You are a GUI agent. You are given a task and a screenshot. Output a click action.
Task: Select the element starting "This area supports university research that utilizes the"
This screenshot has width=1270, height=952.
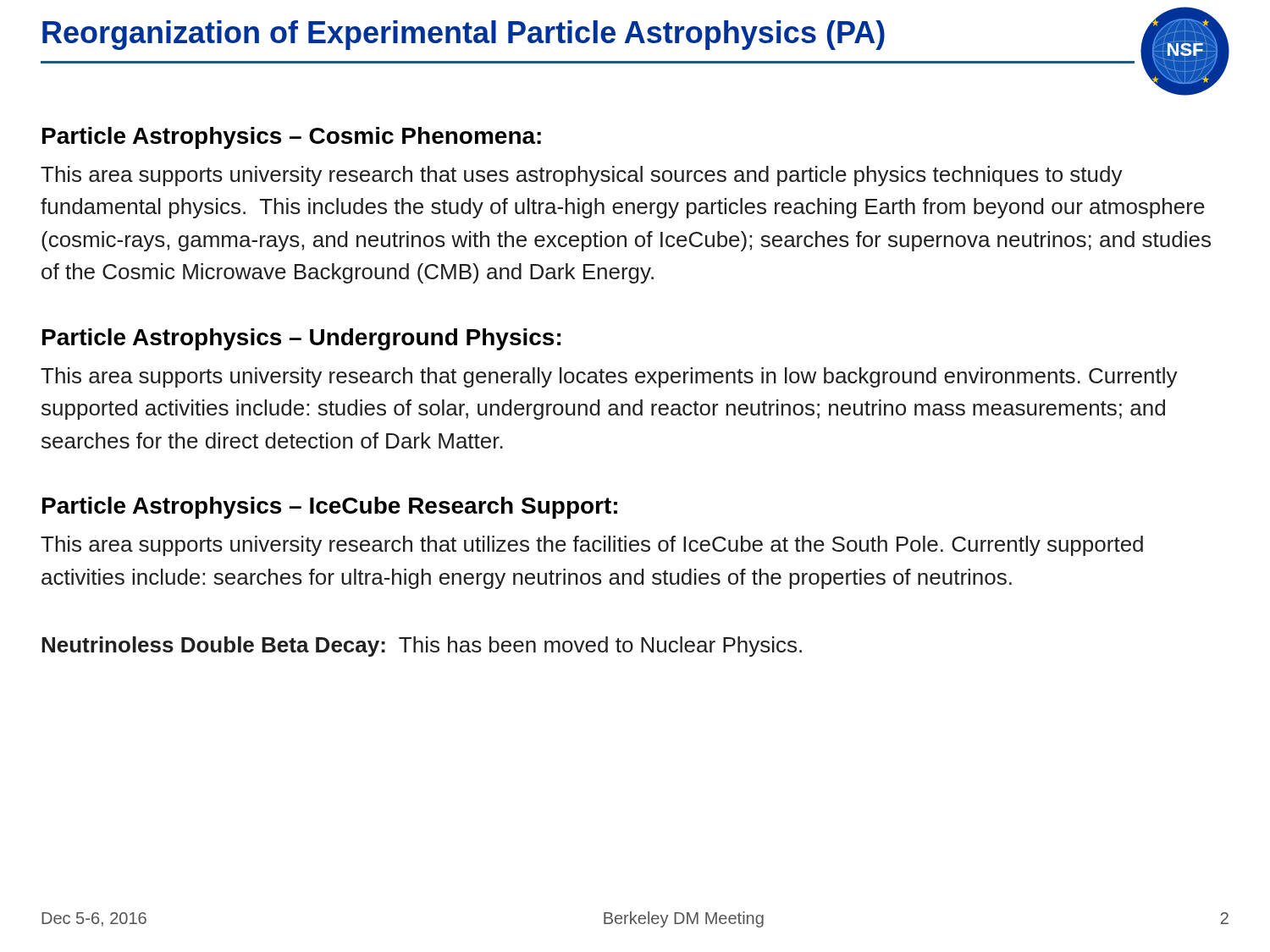(x=592, y=561)
